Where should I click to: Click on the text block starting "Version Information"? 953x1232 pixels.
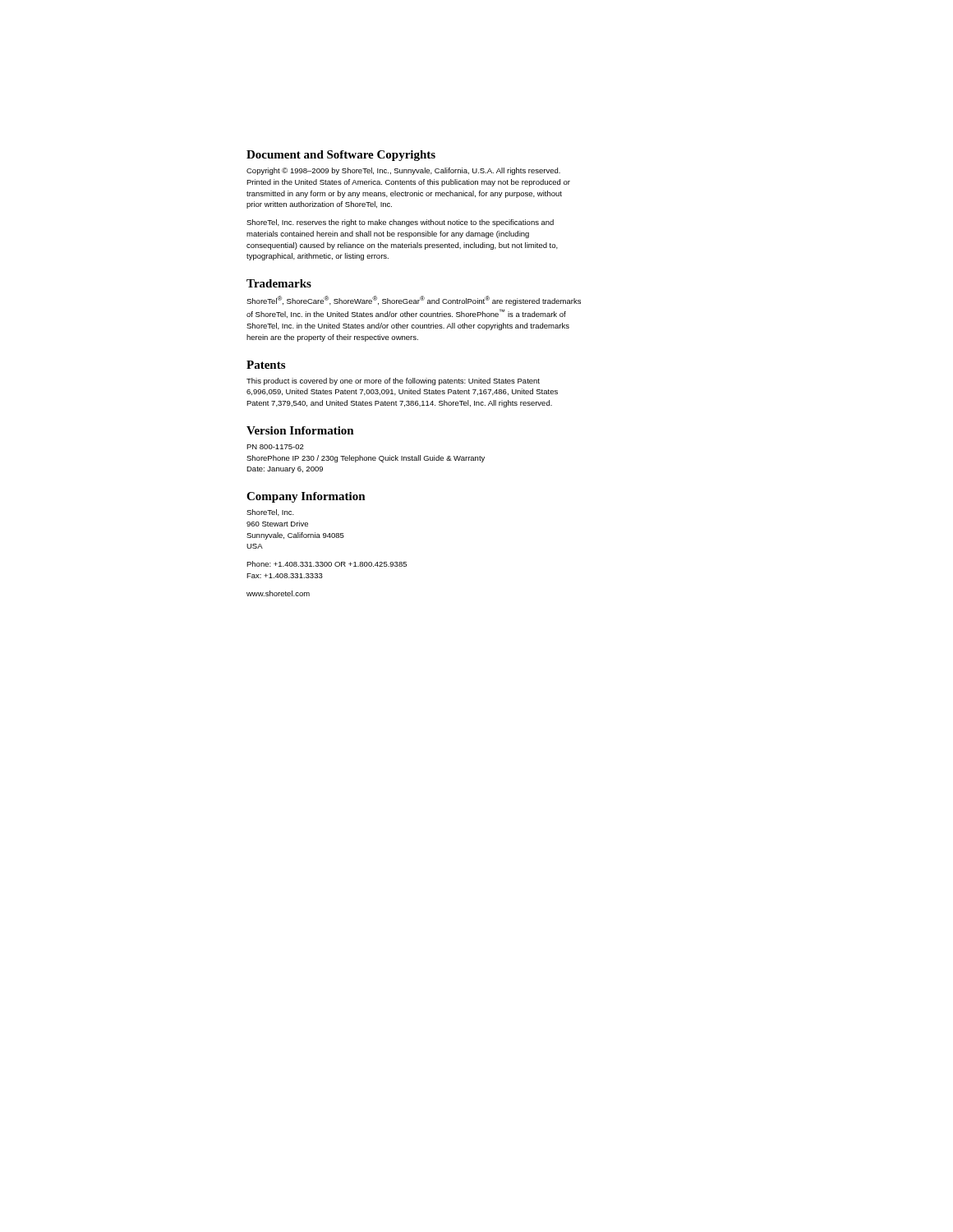[x=300, y=430]
